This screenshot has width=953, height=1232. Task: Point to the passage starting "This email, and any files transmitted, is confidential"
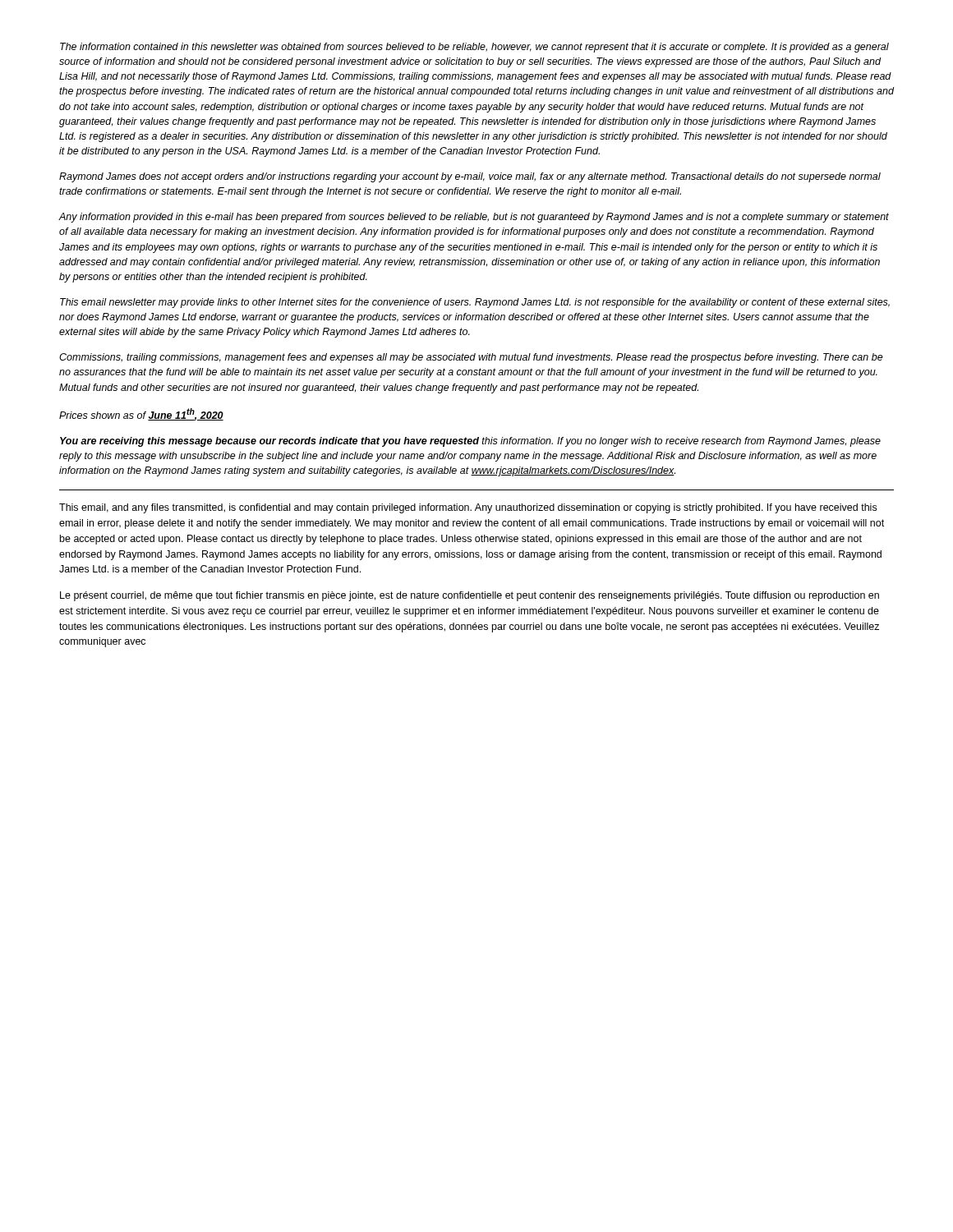472,539
